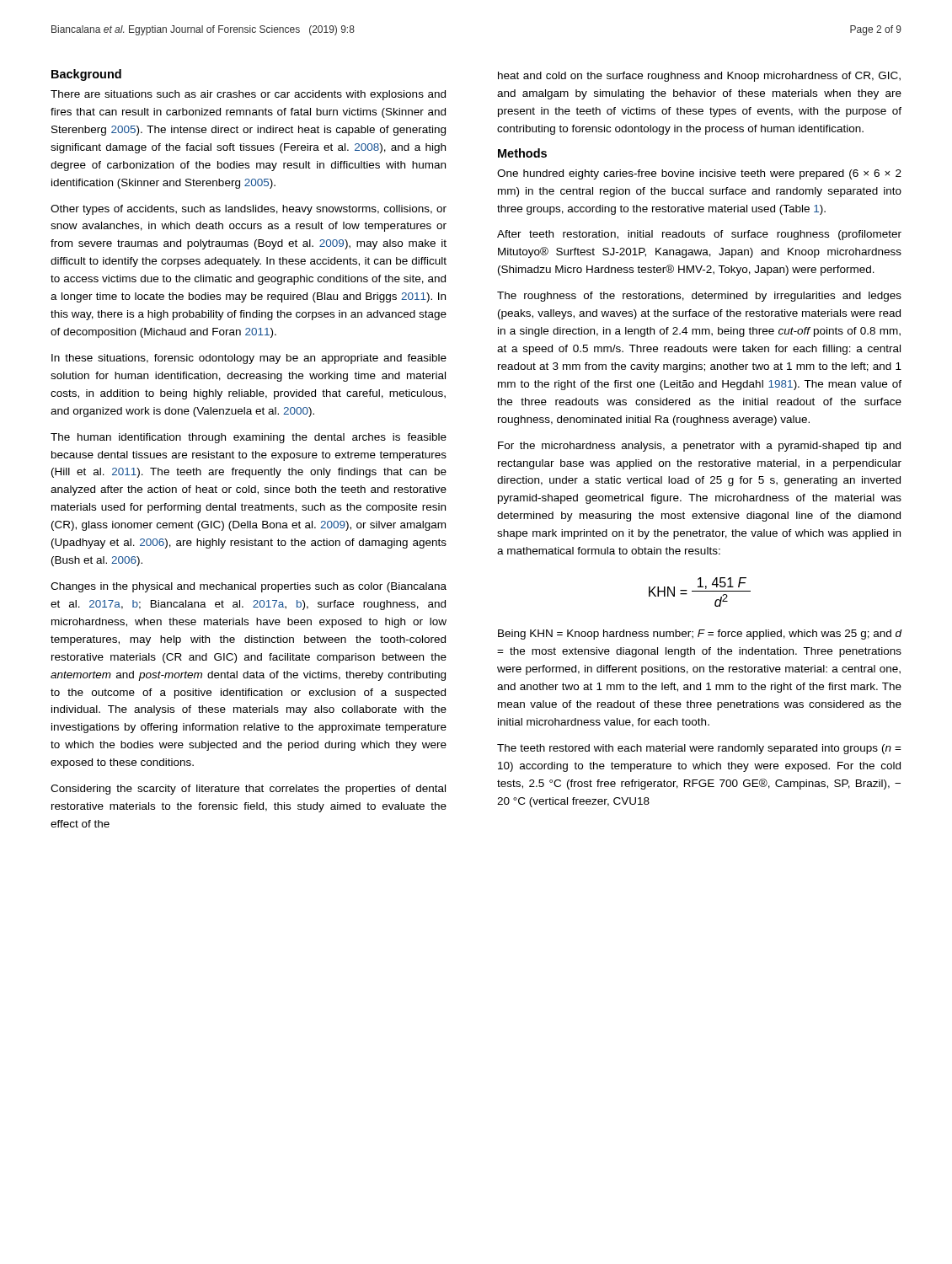Point to the block beginning "One hundred eighty caries-free bovine incisive"
This screenshot has height=1264, width=952.
699,191
